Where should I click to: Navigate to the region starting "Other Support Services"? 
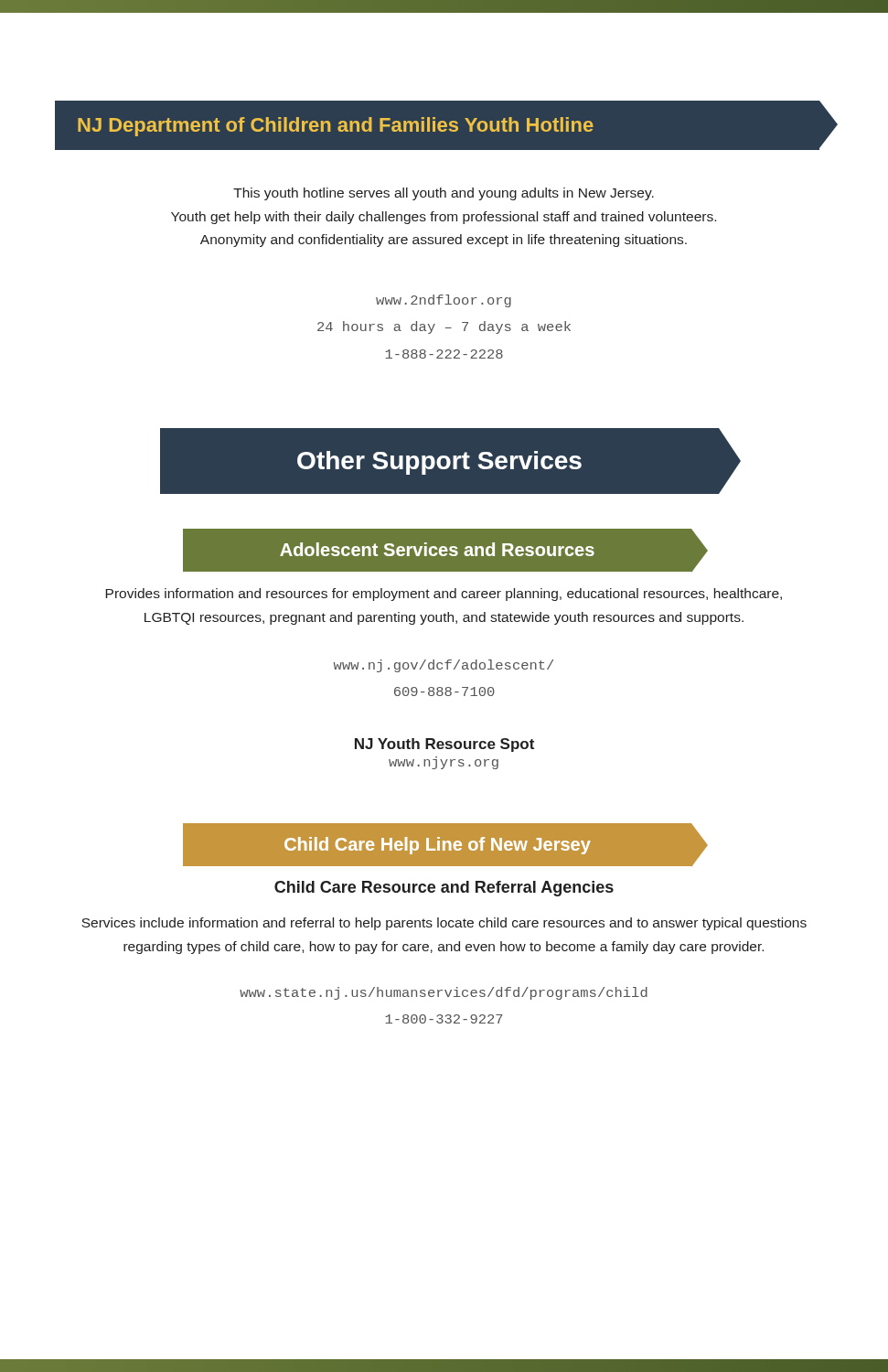508,461
